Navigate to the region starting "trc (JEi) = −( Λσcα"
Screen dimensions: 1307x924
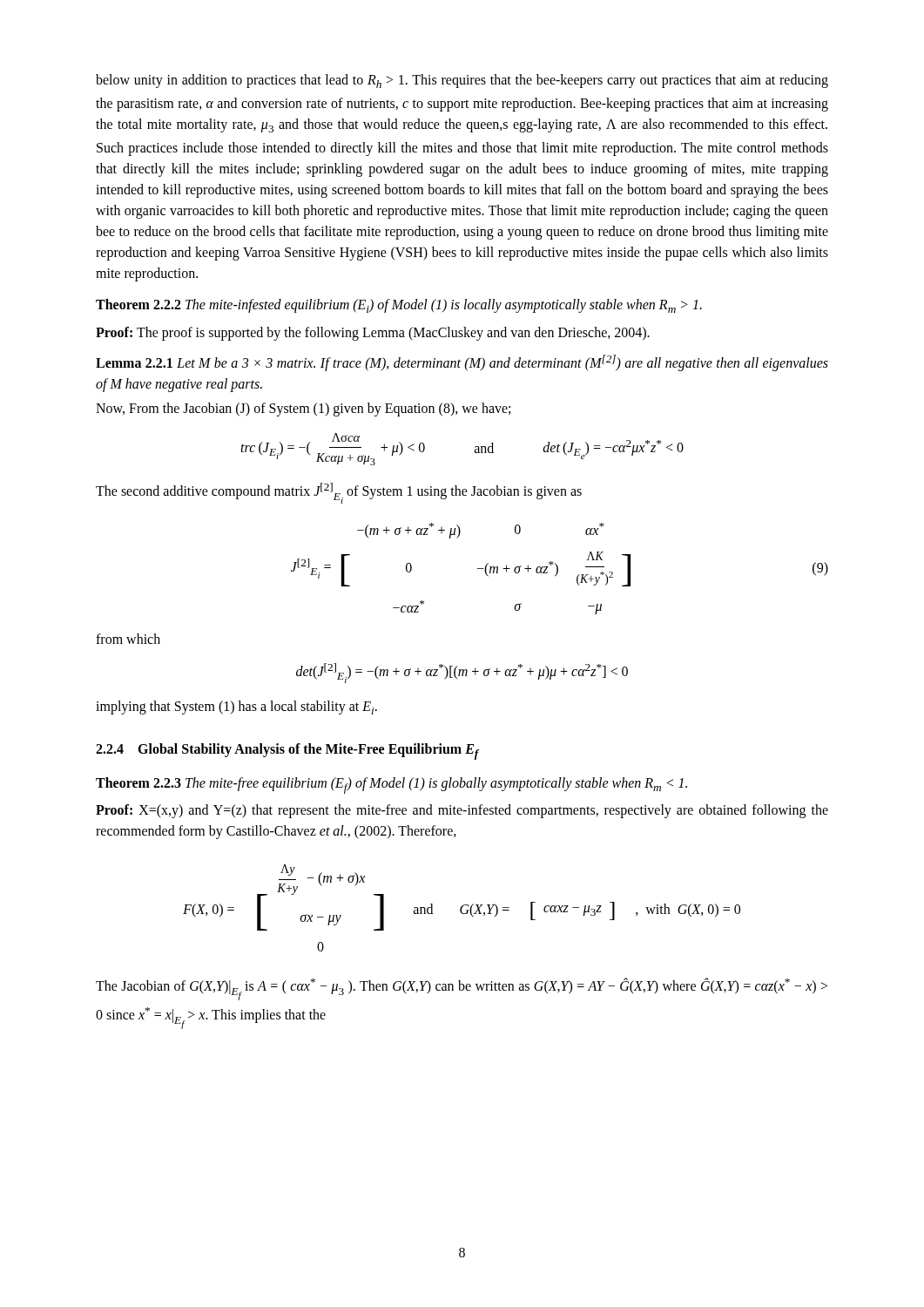point(462,449)
